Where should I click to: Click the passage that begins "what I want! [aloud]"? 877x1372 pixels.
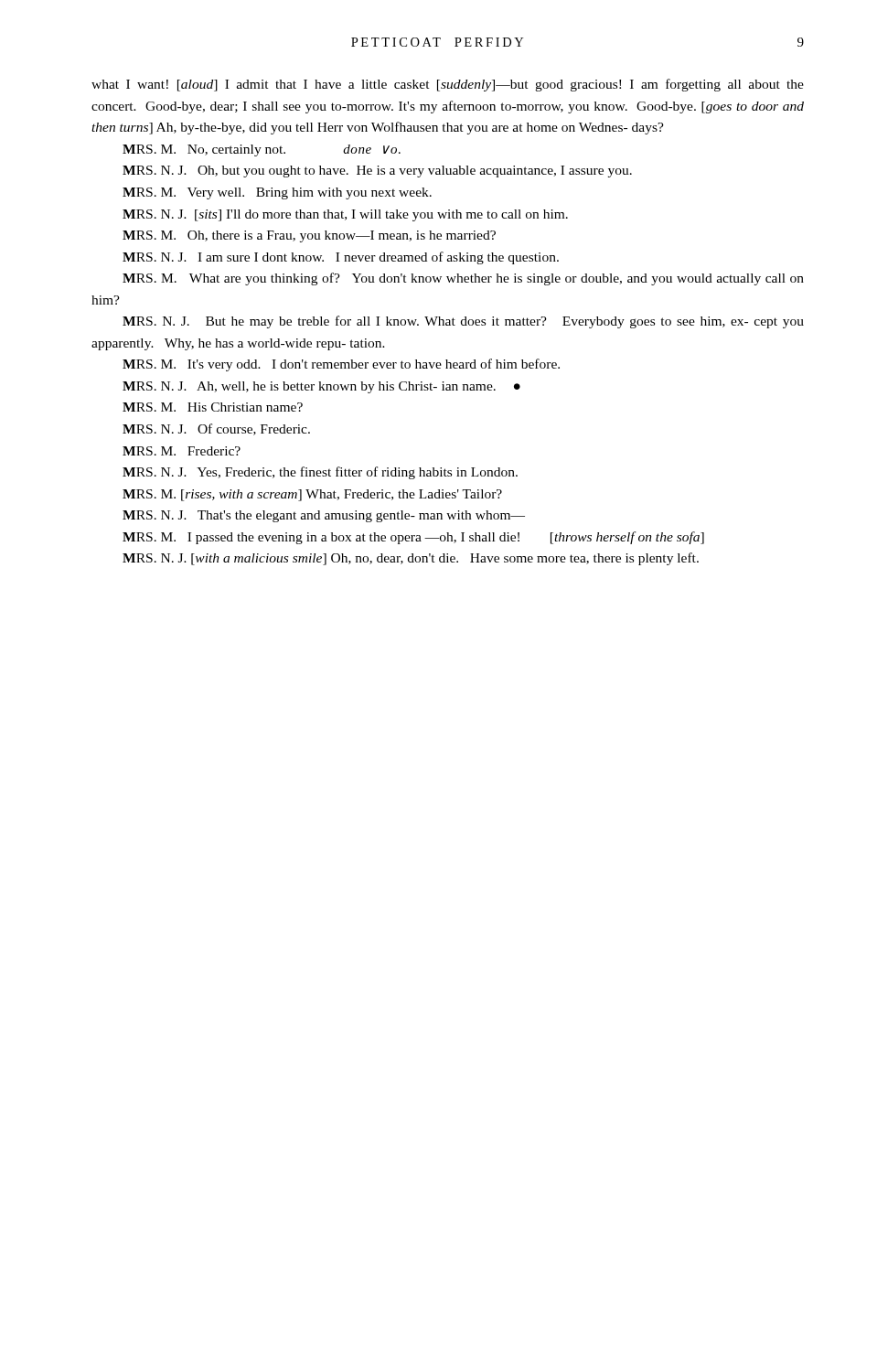point(448,321)
